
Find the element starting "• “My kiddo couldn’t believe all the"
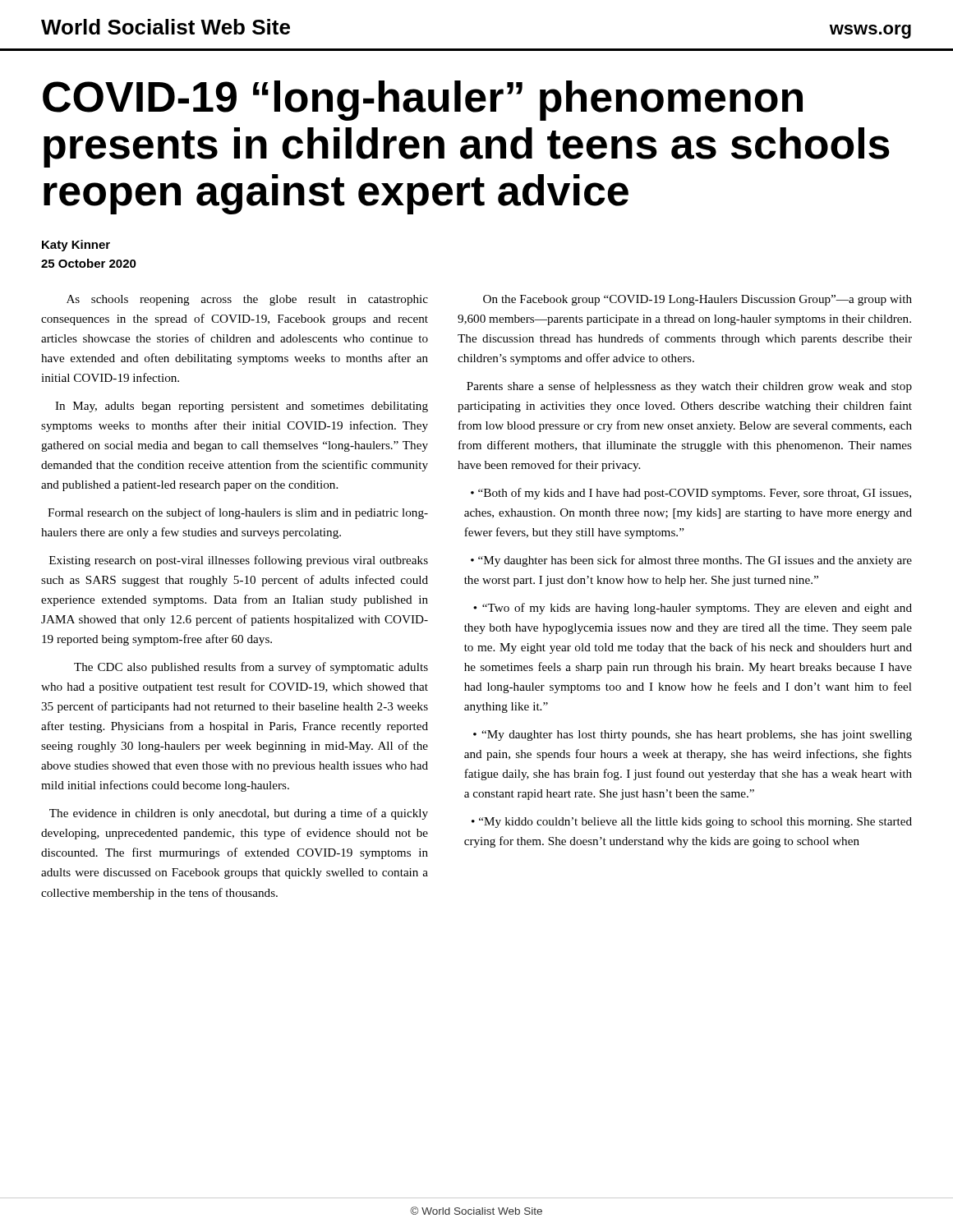685,832
